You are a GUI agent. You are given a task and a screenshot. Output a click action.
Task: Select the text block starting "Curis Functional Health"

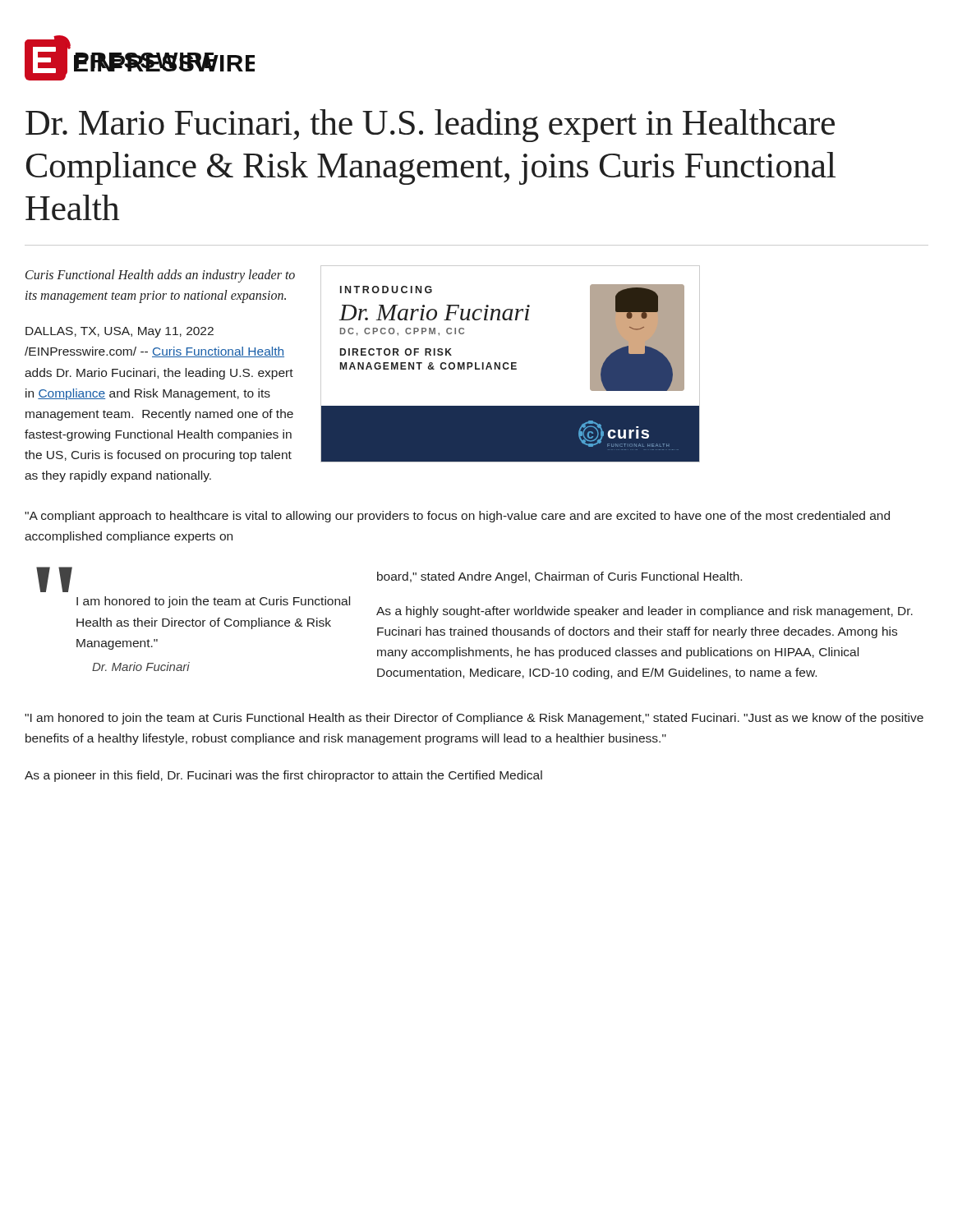[x=160, y=285]
